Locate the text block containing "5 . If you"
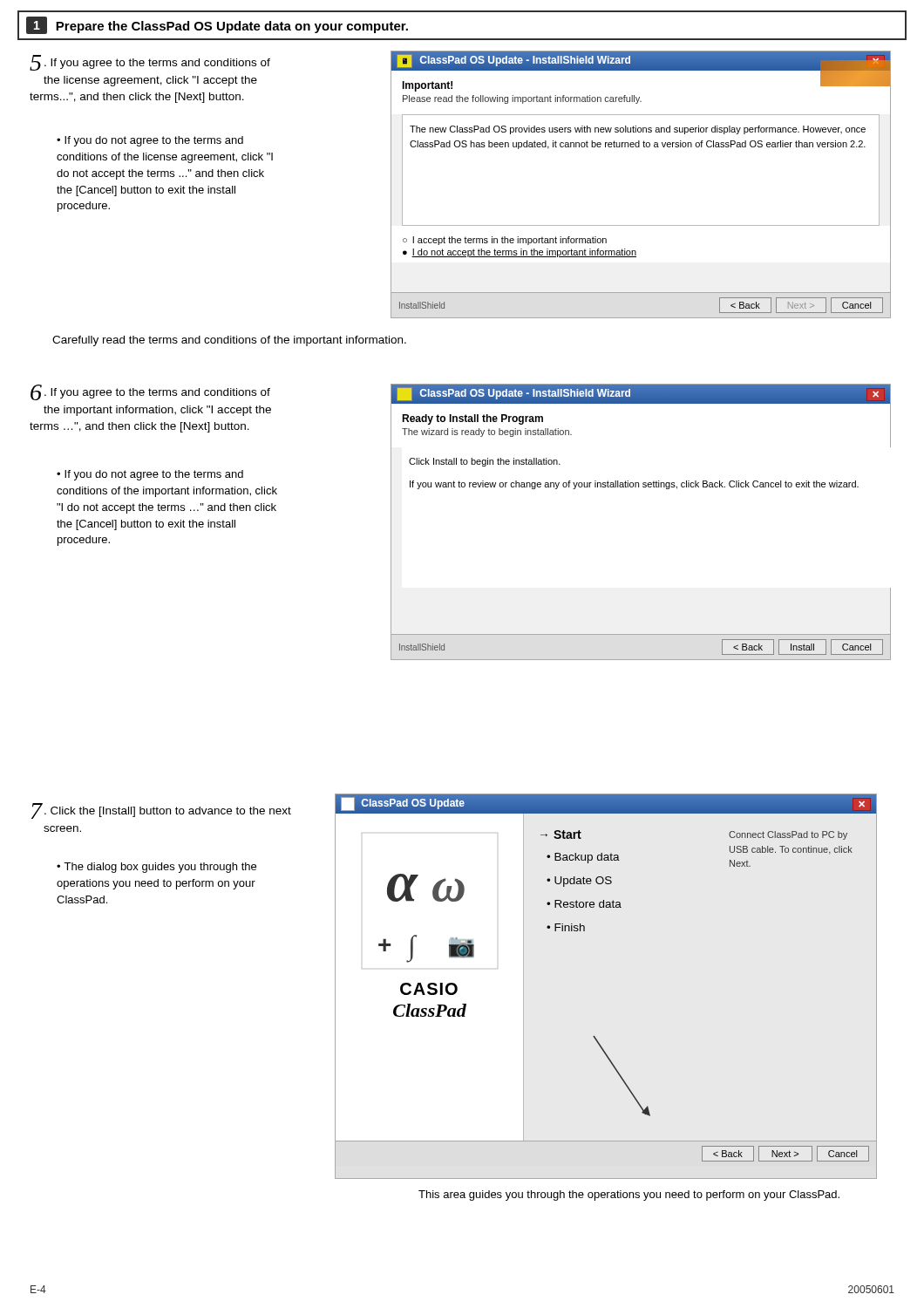 pyautogui.click(x=150, y=79)
